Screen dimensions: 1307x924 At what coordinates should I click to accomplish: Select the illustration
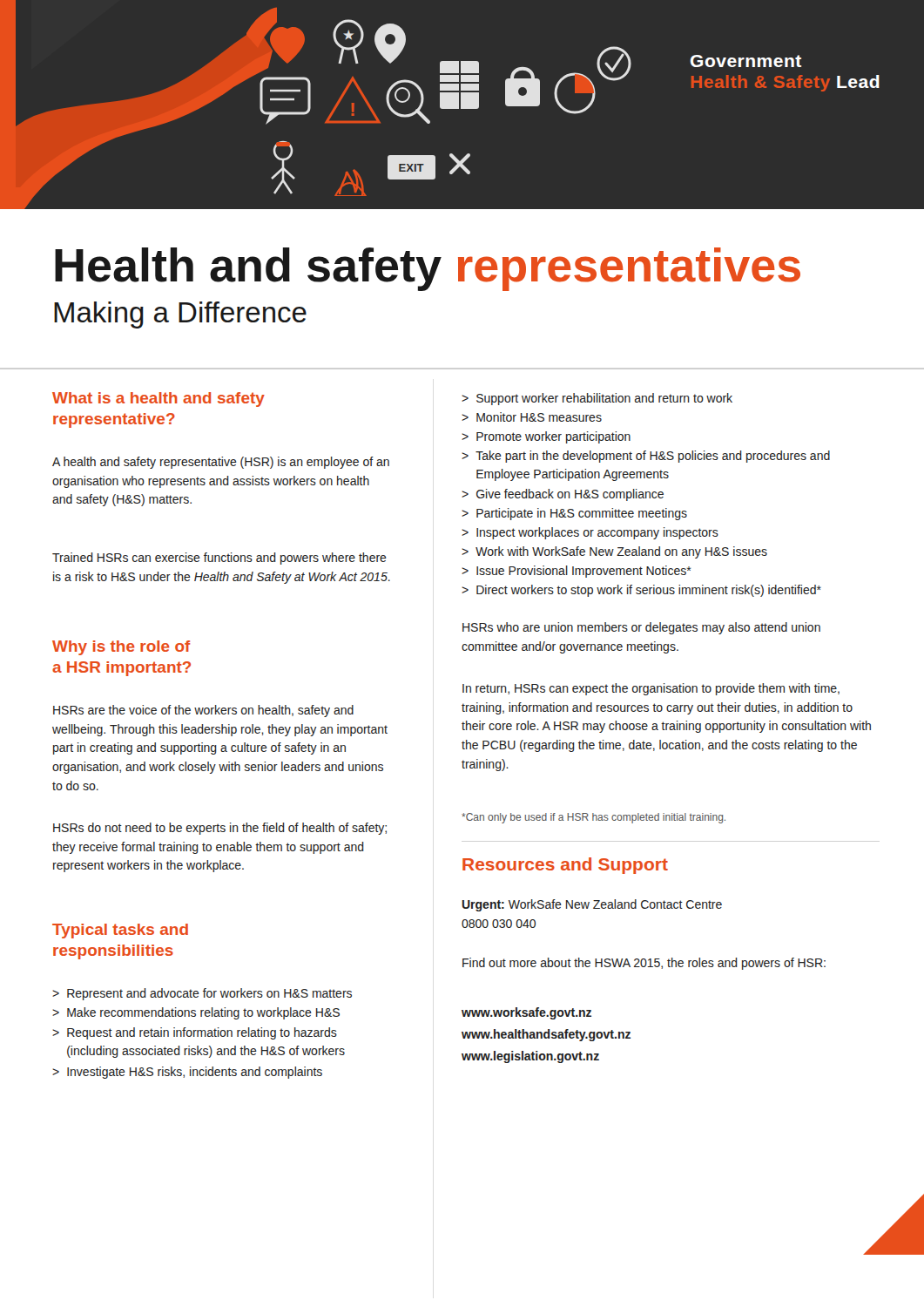click(462, 105)
